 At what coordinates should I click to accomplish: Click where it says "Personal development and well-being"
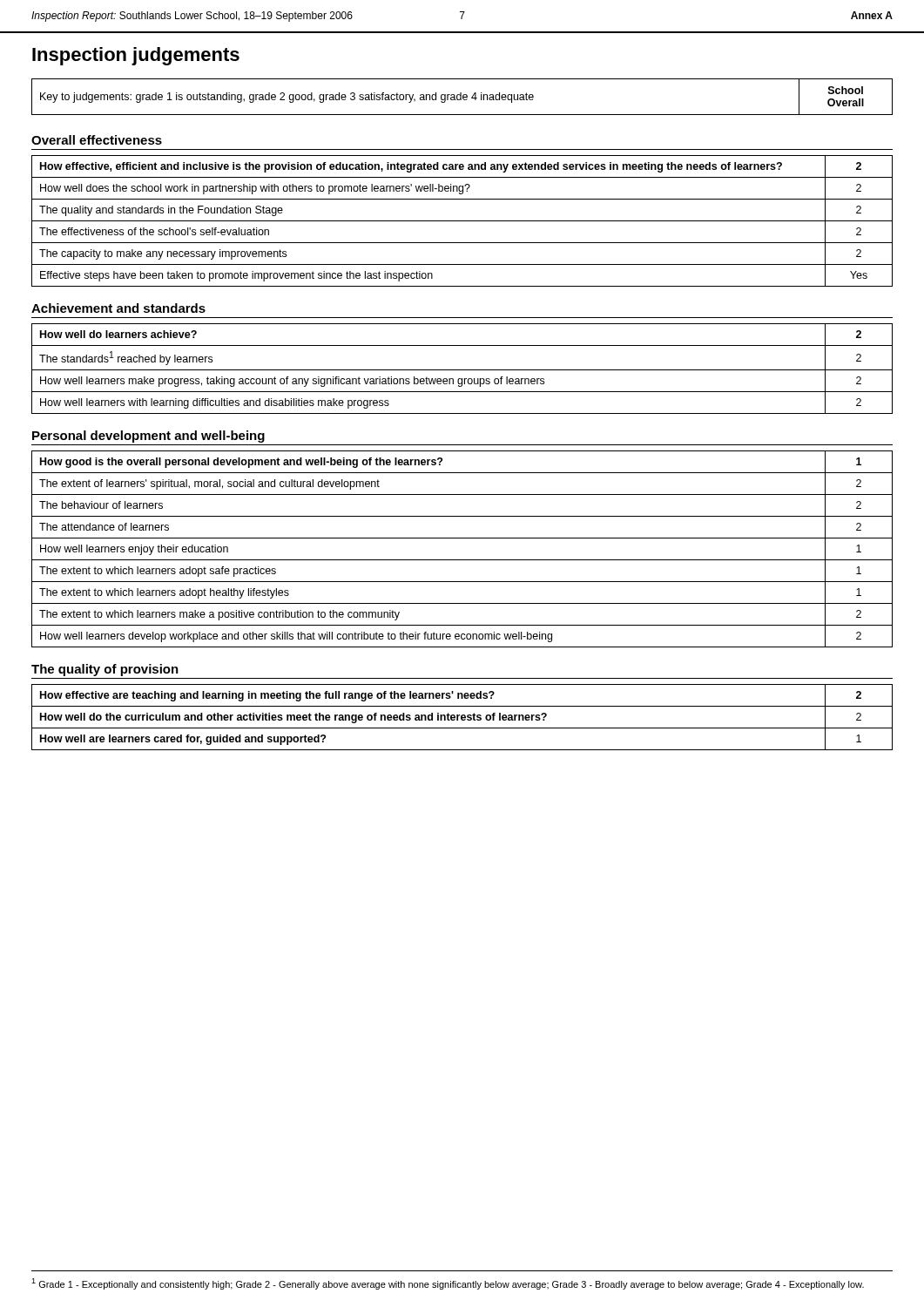pyautogui.click(x=148, y=435)
